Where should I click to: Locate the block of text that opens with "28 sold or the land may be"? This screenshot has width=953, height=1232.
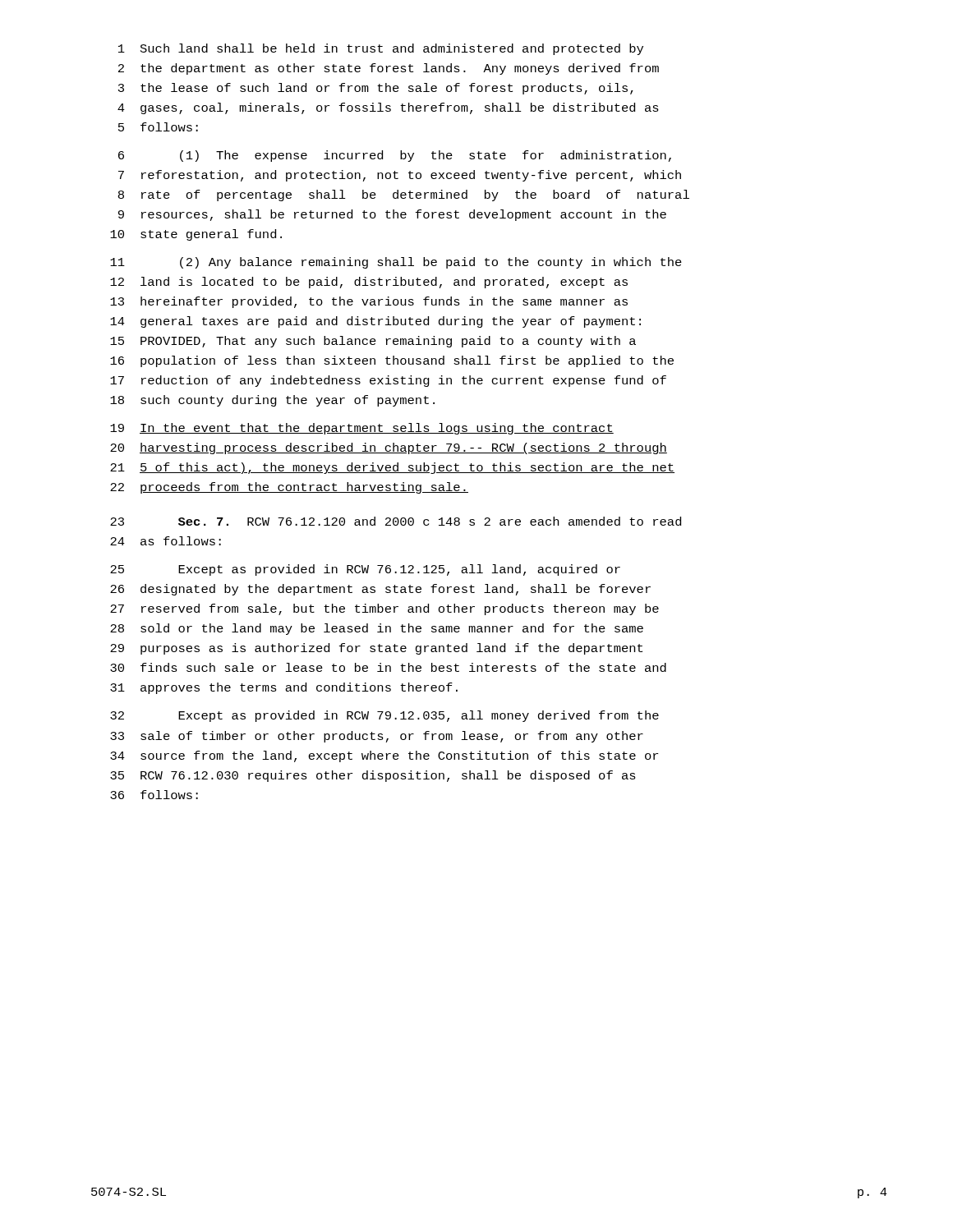[367, 629]
